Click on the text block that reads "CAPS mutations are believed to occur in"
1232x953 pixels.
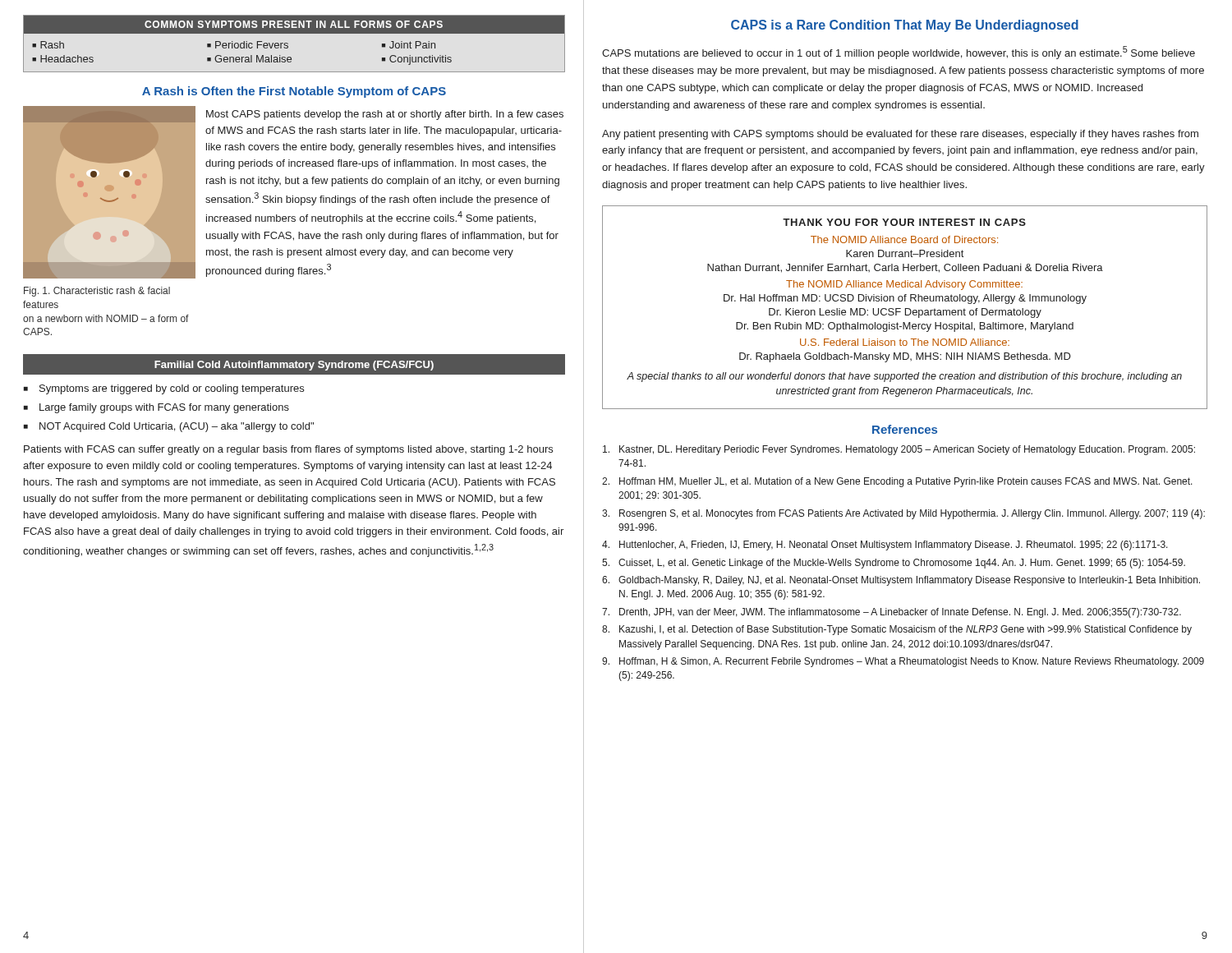pyautogui.click(x=903, y=78)
